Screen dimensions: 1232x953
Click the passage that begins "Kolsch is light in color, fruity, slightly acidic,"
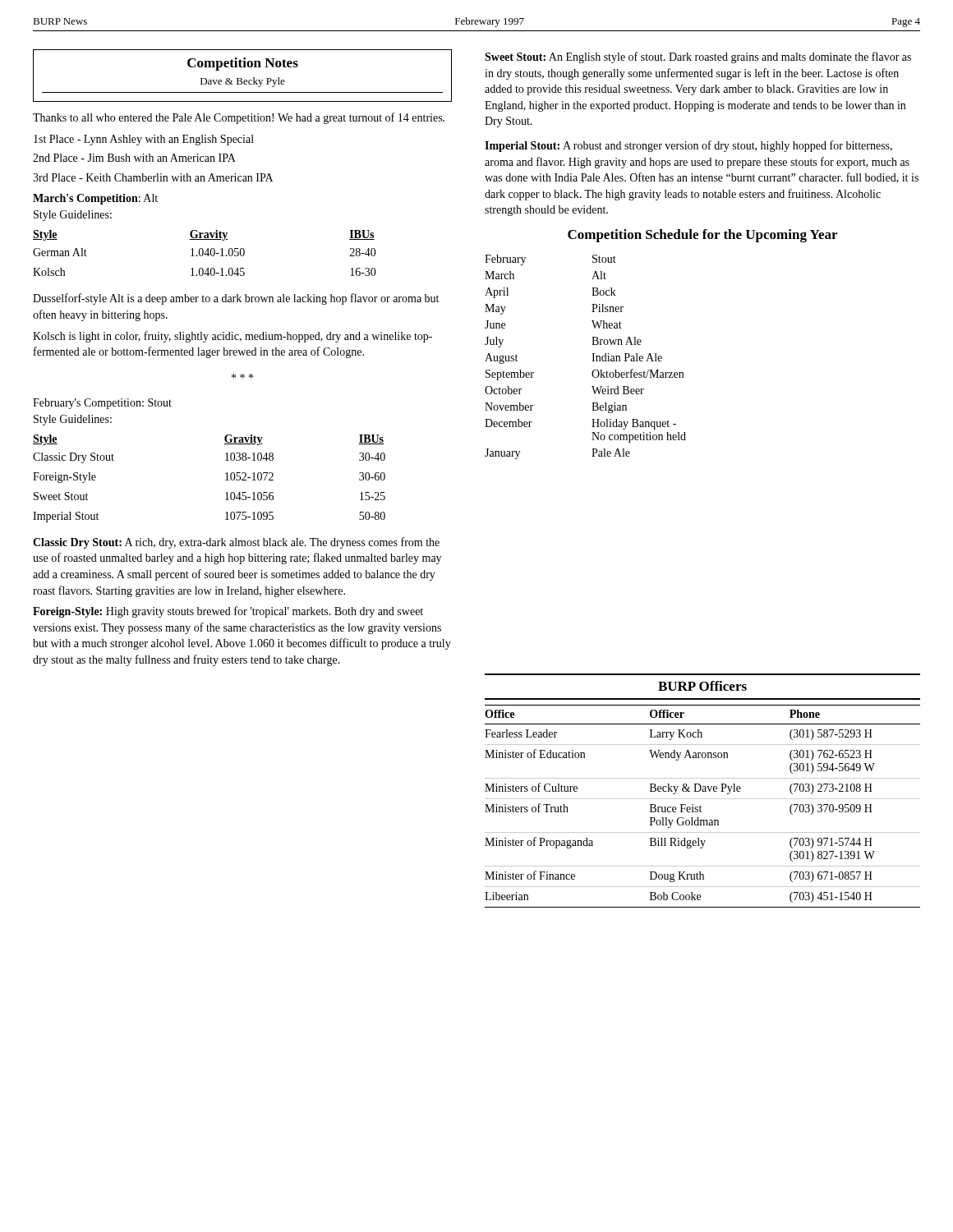pyautogui.click(x=242, y=344)
